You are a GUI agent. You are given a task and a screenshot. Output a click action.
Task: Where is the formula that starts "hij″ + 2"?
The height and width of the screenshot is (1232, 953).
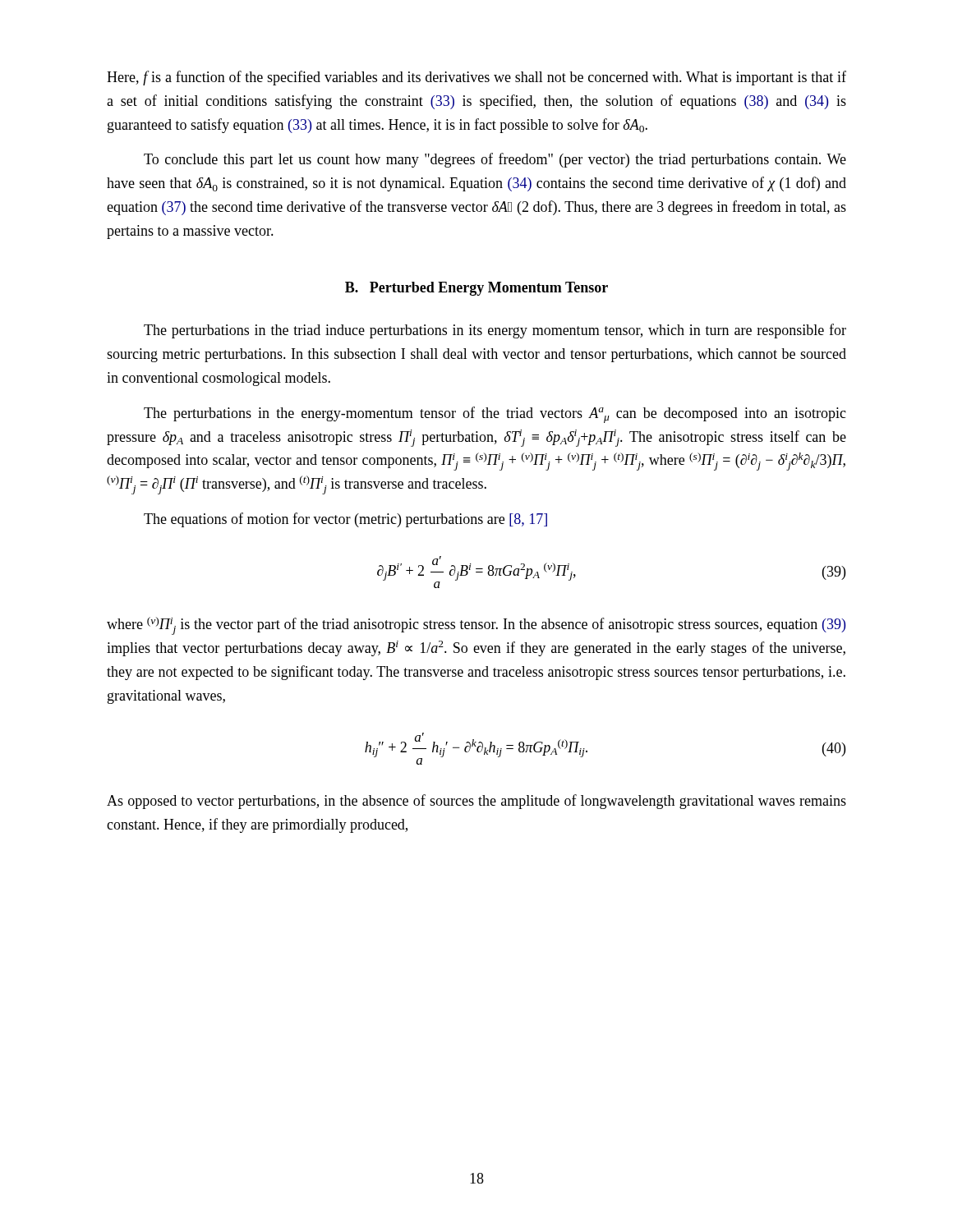pyautogui.click(x=476, y=749)
